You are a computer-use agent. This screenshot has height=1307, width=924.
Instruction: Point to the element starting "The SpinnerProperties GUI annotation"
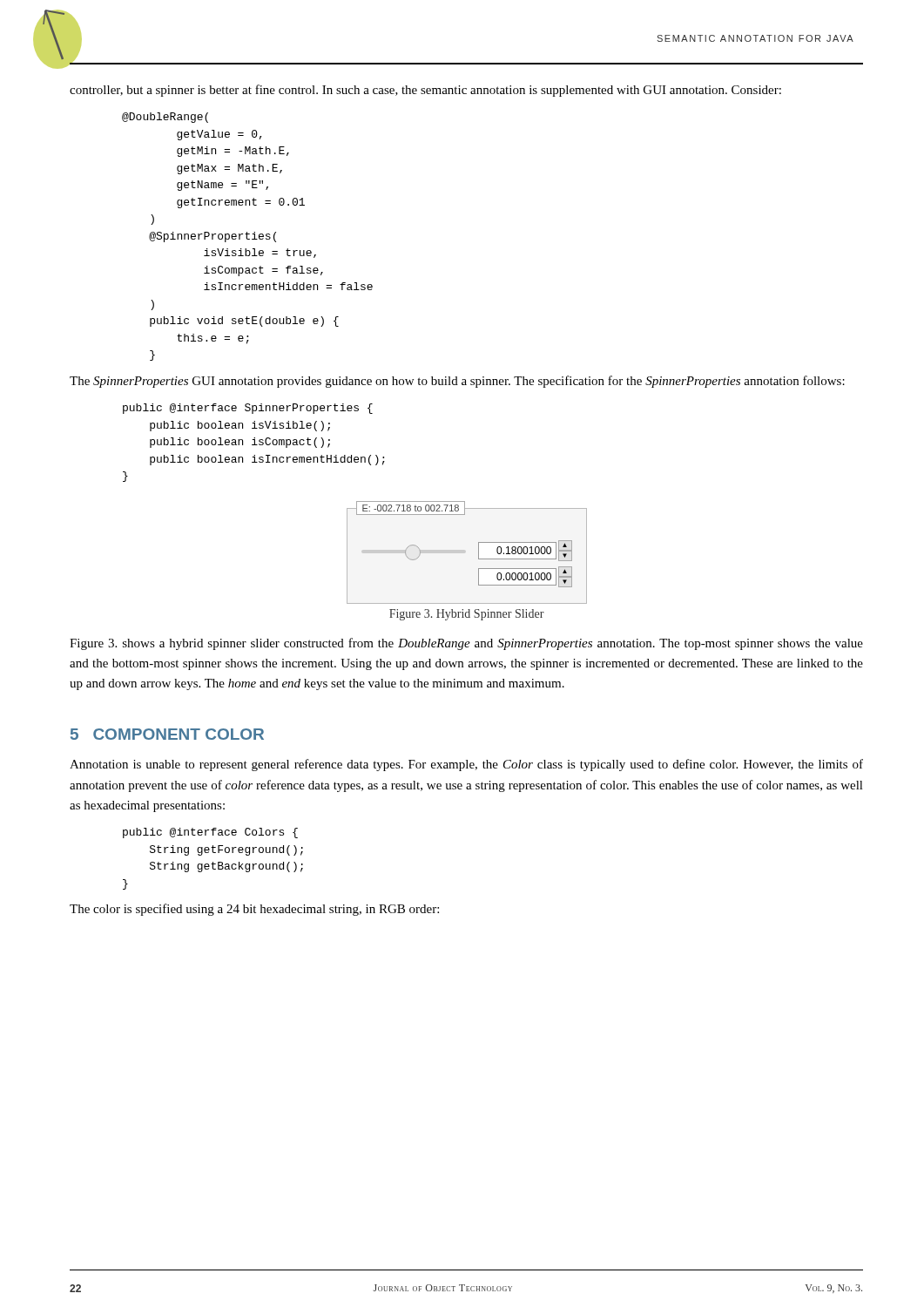[x=457, y=381]
